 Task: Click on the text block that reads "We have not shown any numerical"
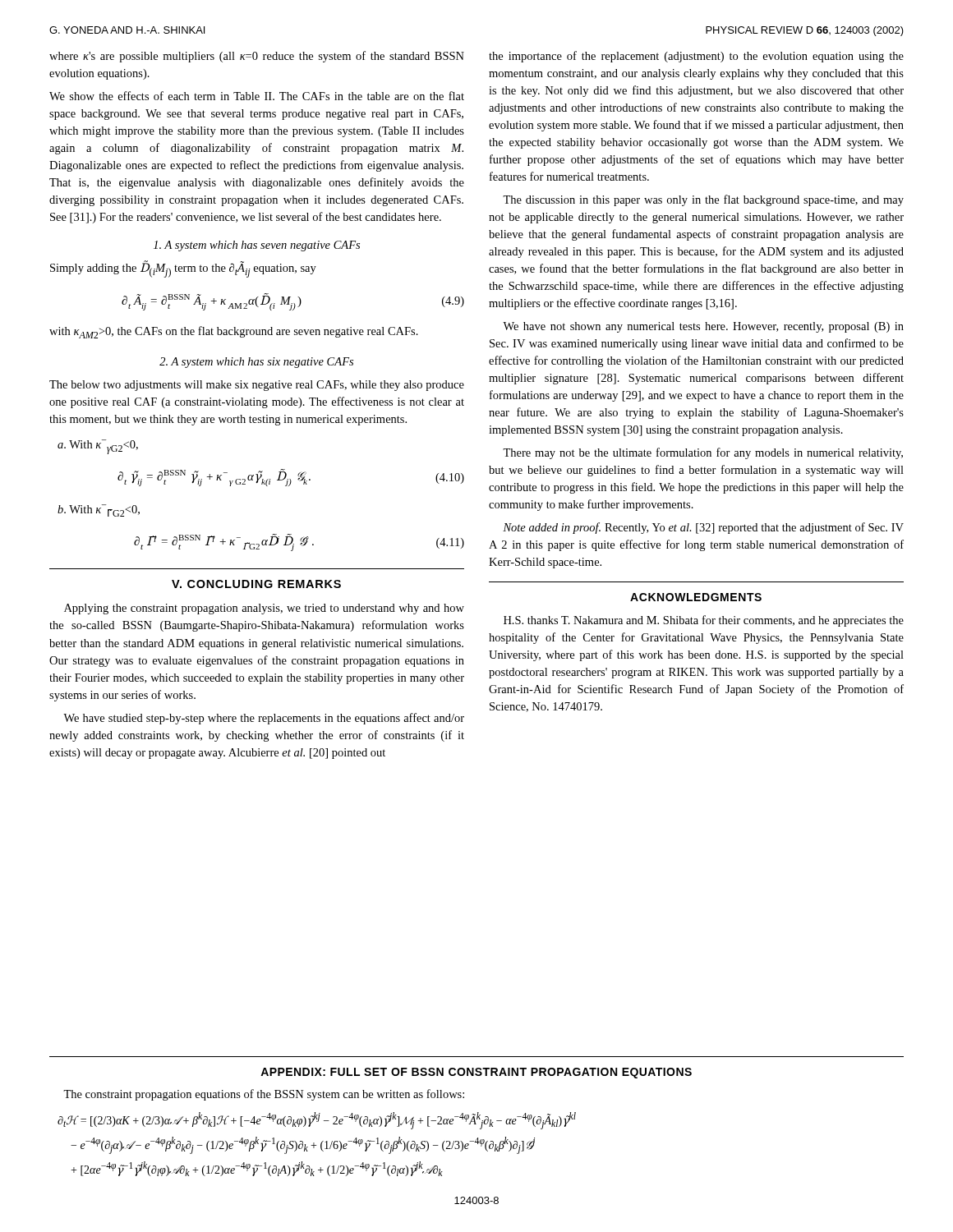(x=696, y=378)
